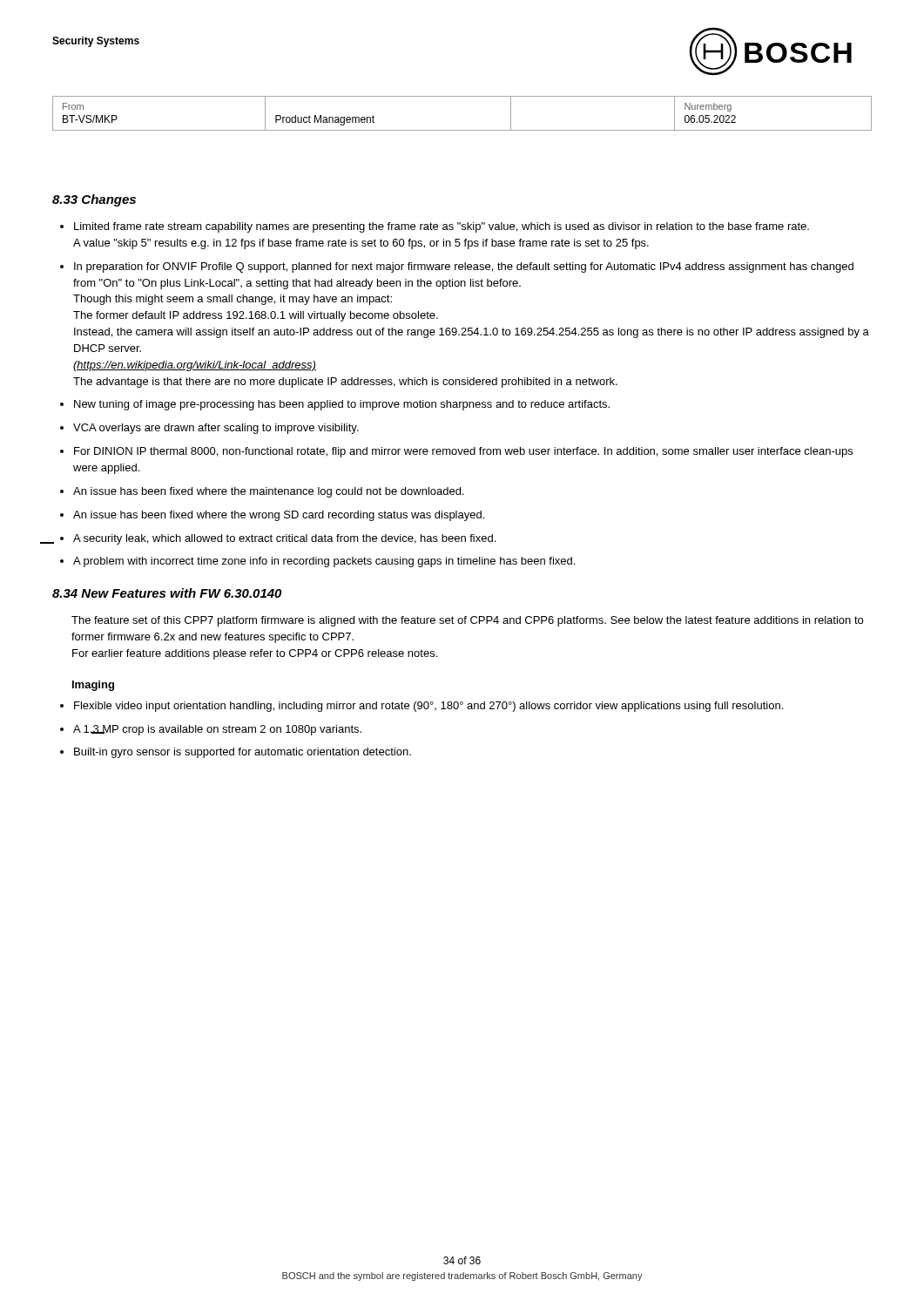Image resolution: width=924 pixels, height=1307 pixels.
Task: Point to the element starting "The feature set of this CPP7 platform"
Action: click(467, 621)
